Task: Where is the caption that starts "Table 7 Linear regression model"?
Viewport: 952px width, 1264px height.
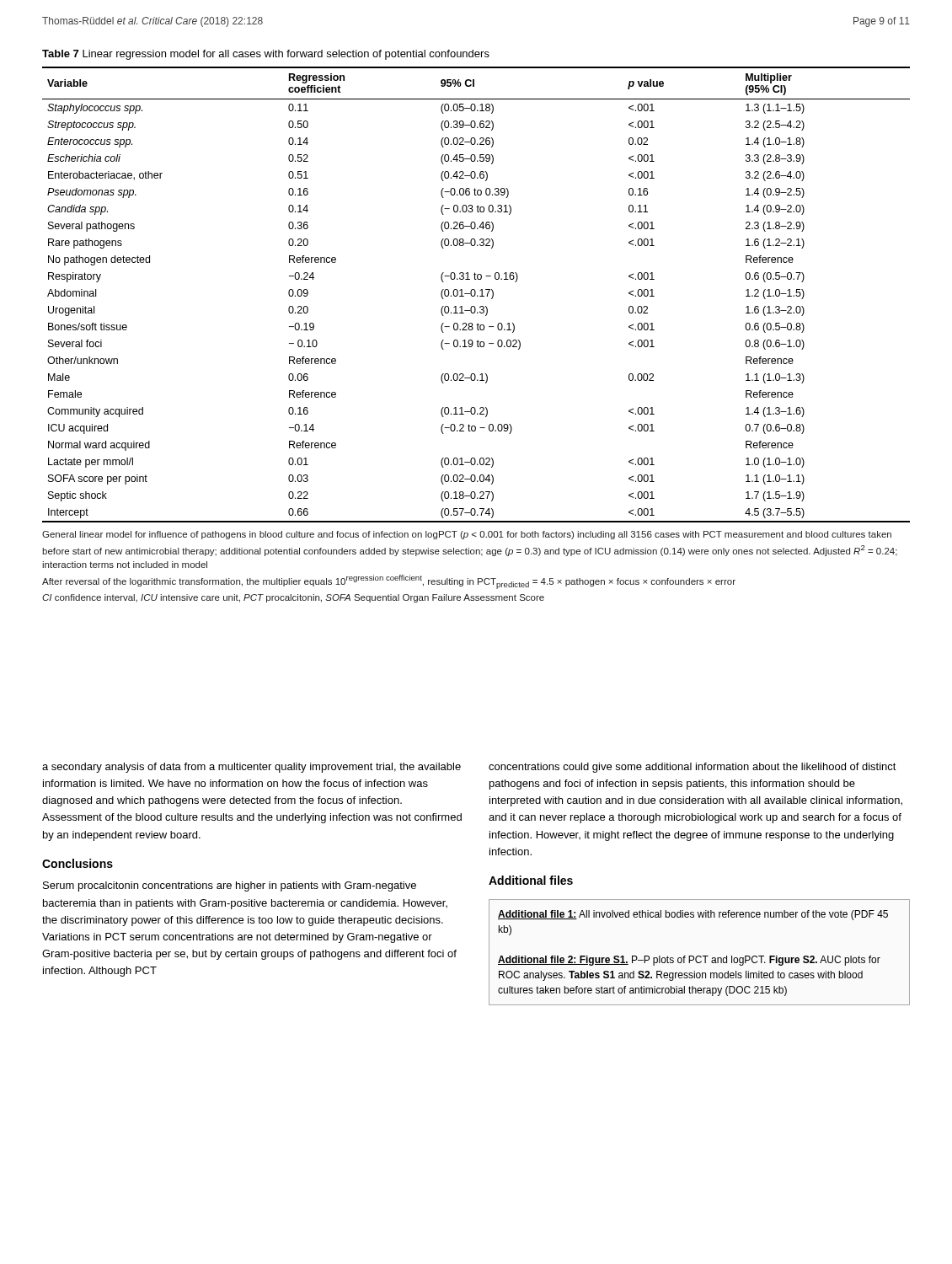Action: point(266,53)
